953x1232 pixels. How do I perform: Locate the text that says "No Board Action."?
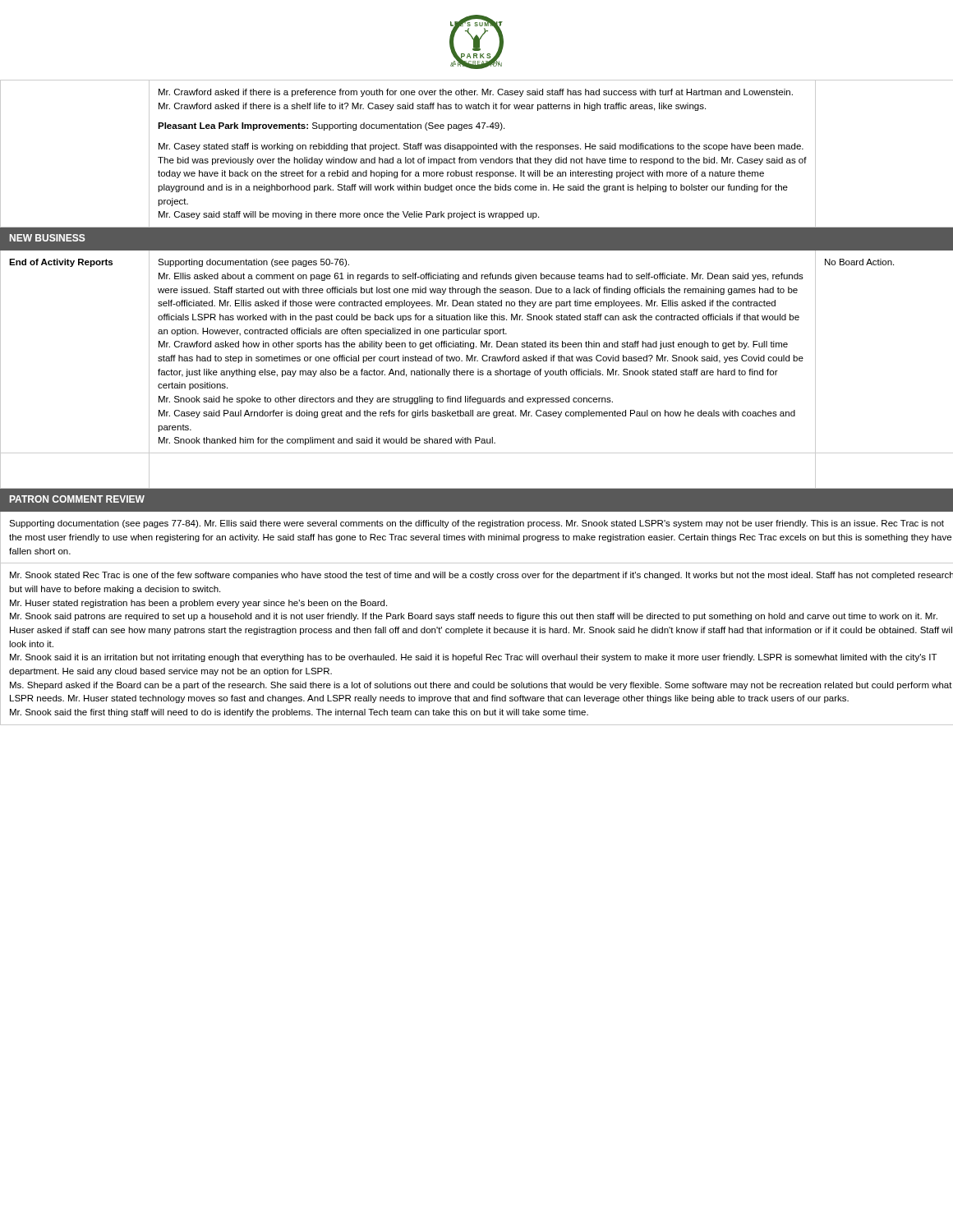point(860,262)
